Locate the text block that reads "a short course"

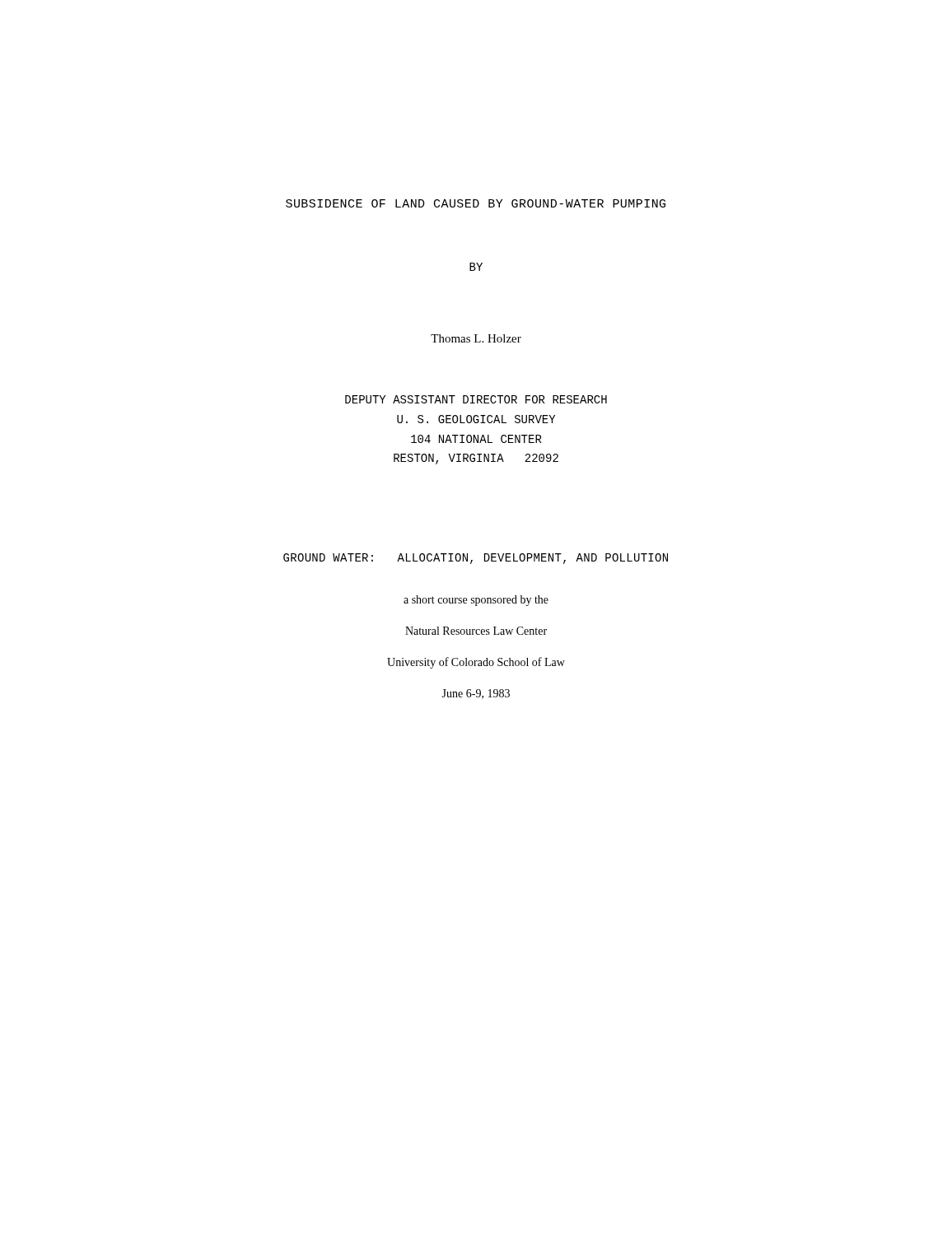coord(476,600)
